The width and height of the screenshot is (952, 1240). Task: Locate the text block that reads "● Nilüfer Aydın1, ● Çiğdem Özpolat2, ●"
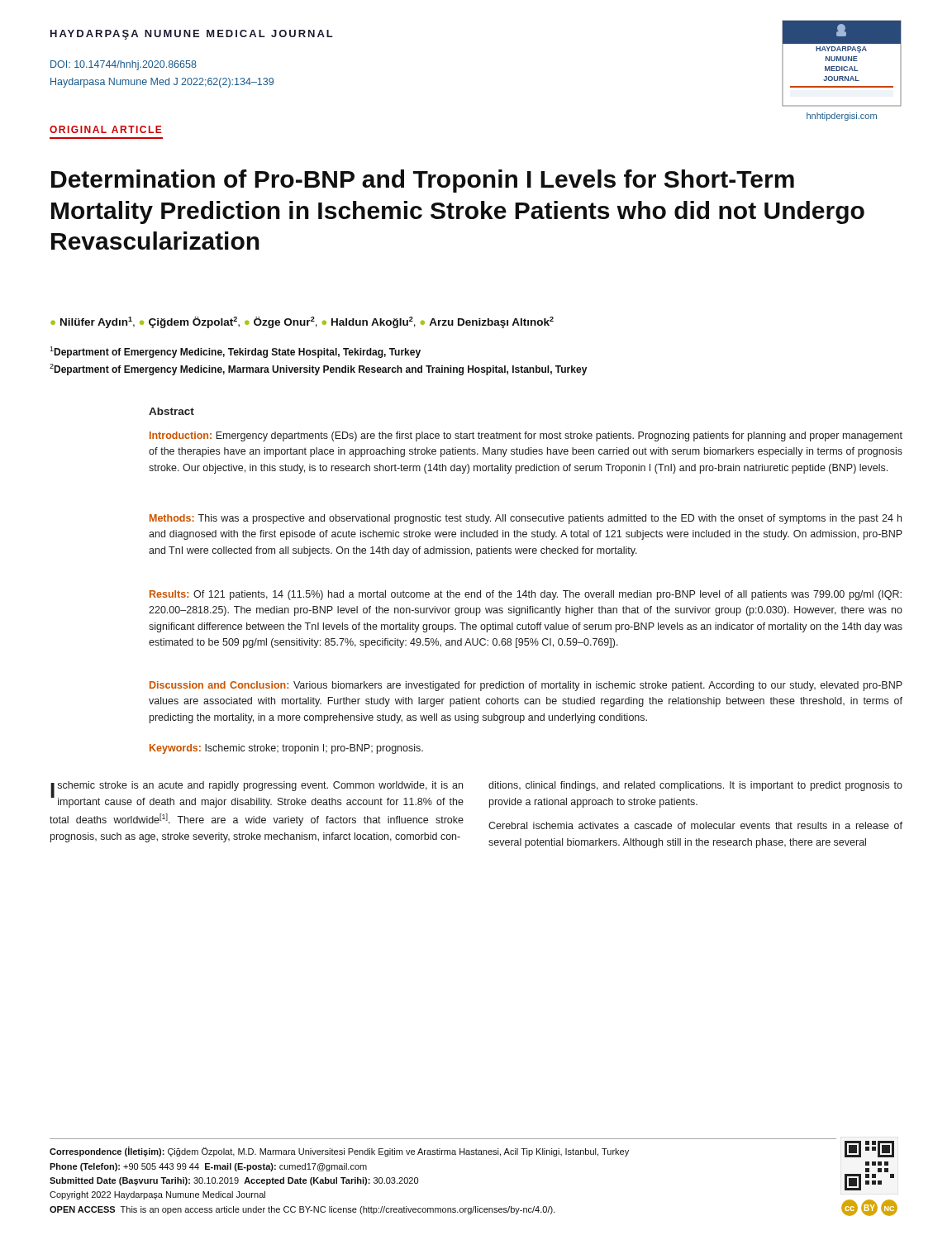(302, 321)
